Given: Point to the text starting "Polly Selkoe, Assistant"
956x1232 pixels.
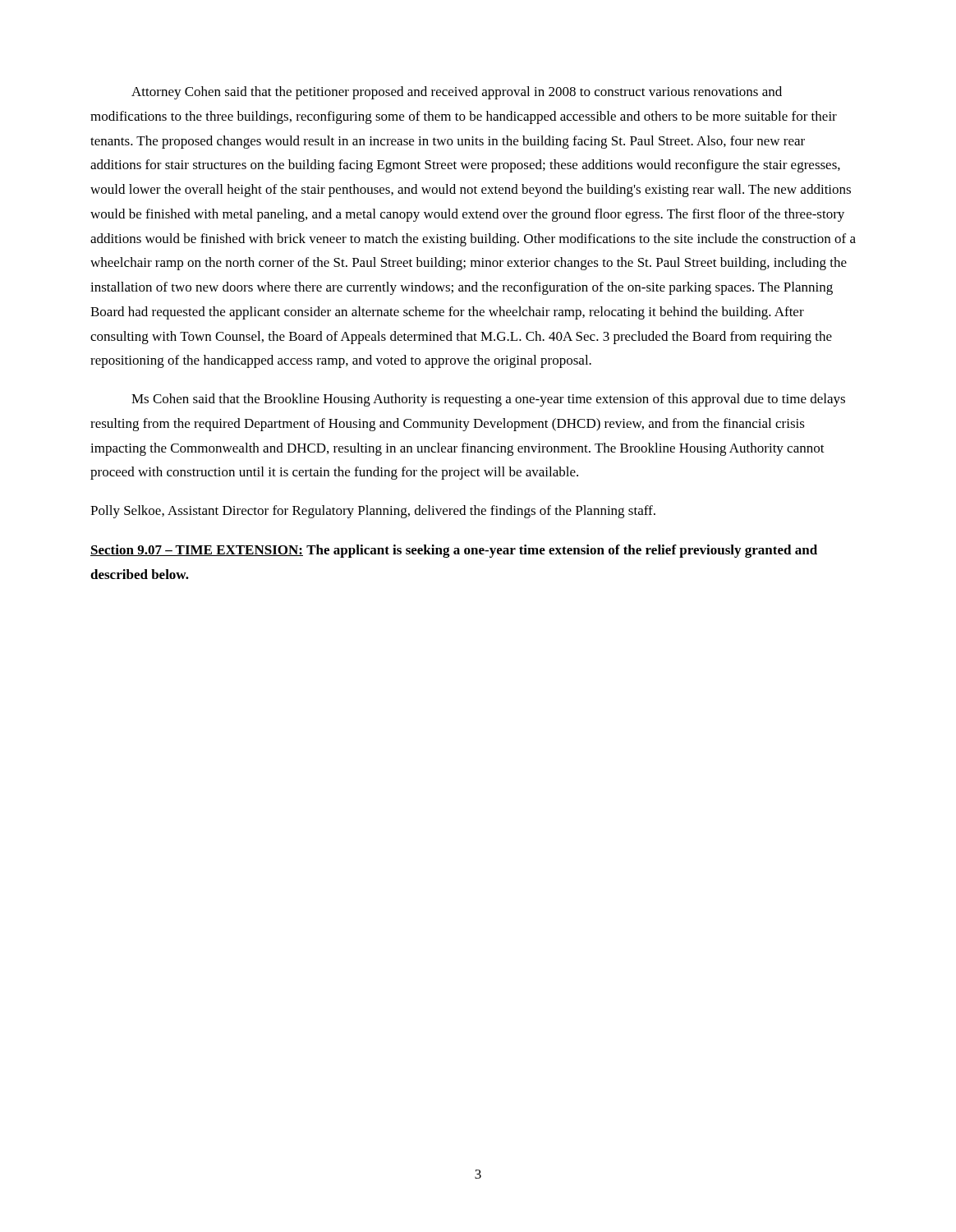Looking at the screenshot, I should (474, 511).
